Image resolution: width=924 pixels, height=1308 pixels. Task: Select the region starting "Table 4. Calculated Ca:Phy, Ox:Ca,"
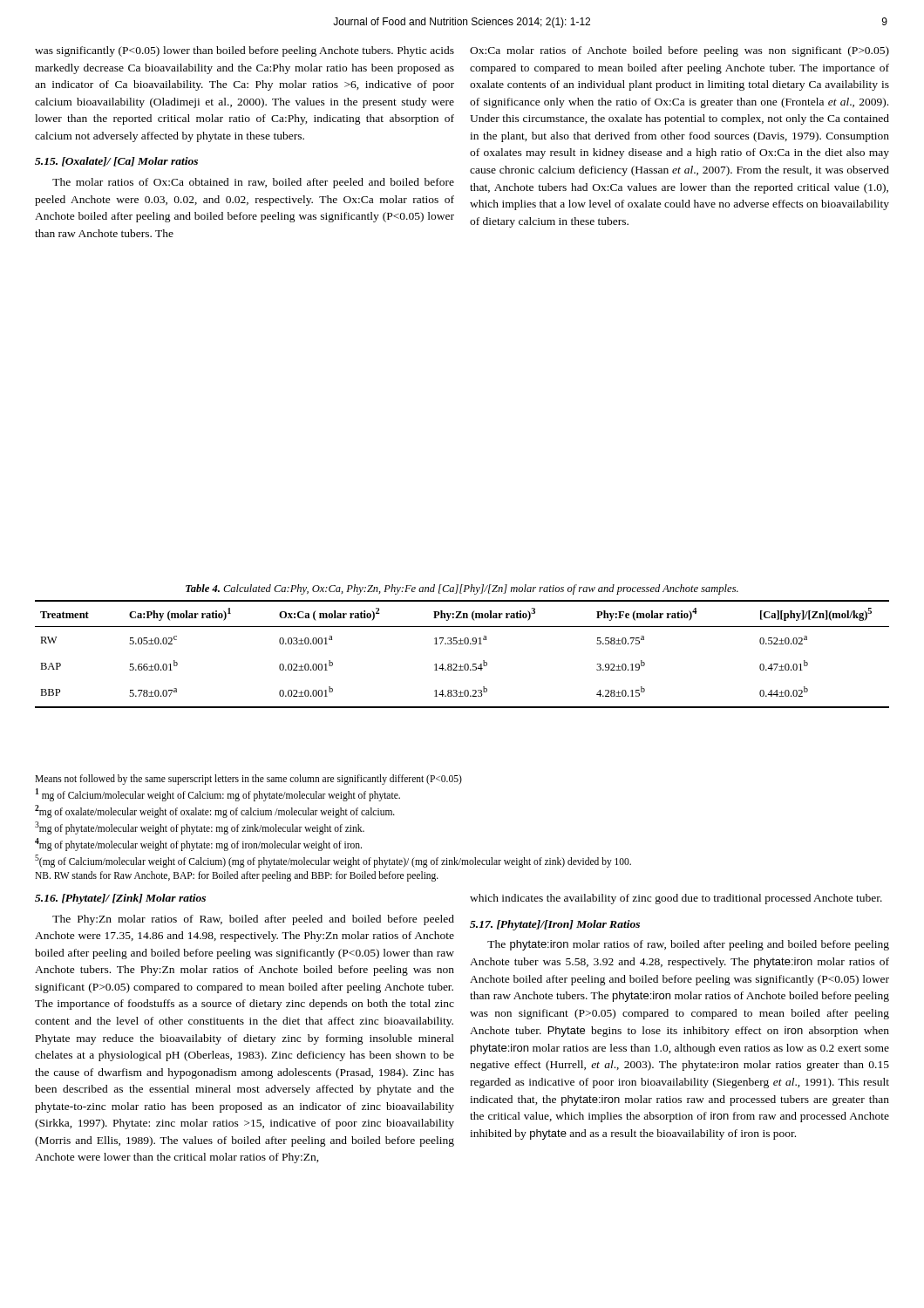point(462,589)
